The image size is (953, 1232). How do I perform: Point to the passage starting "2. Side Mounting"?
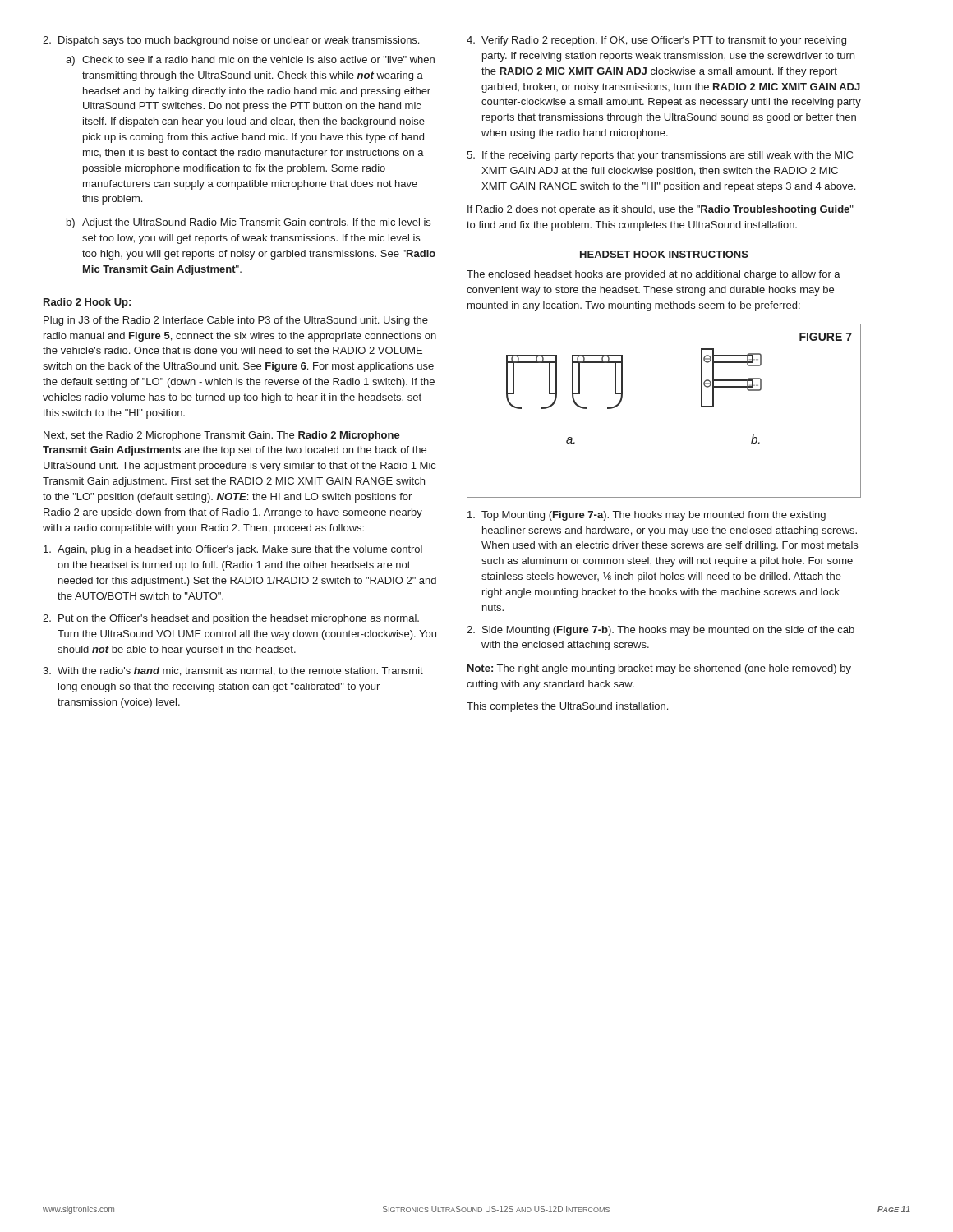664,638
